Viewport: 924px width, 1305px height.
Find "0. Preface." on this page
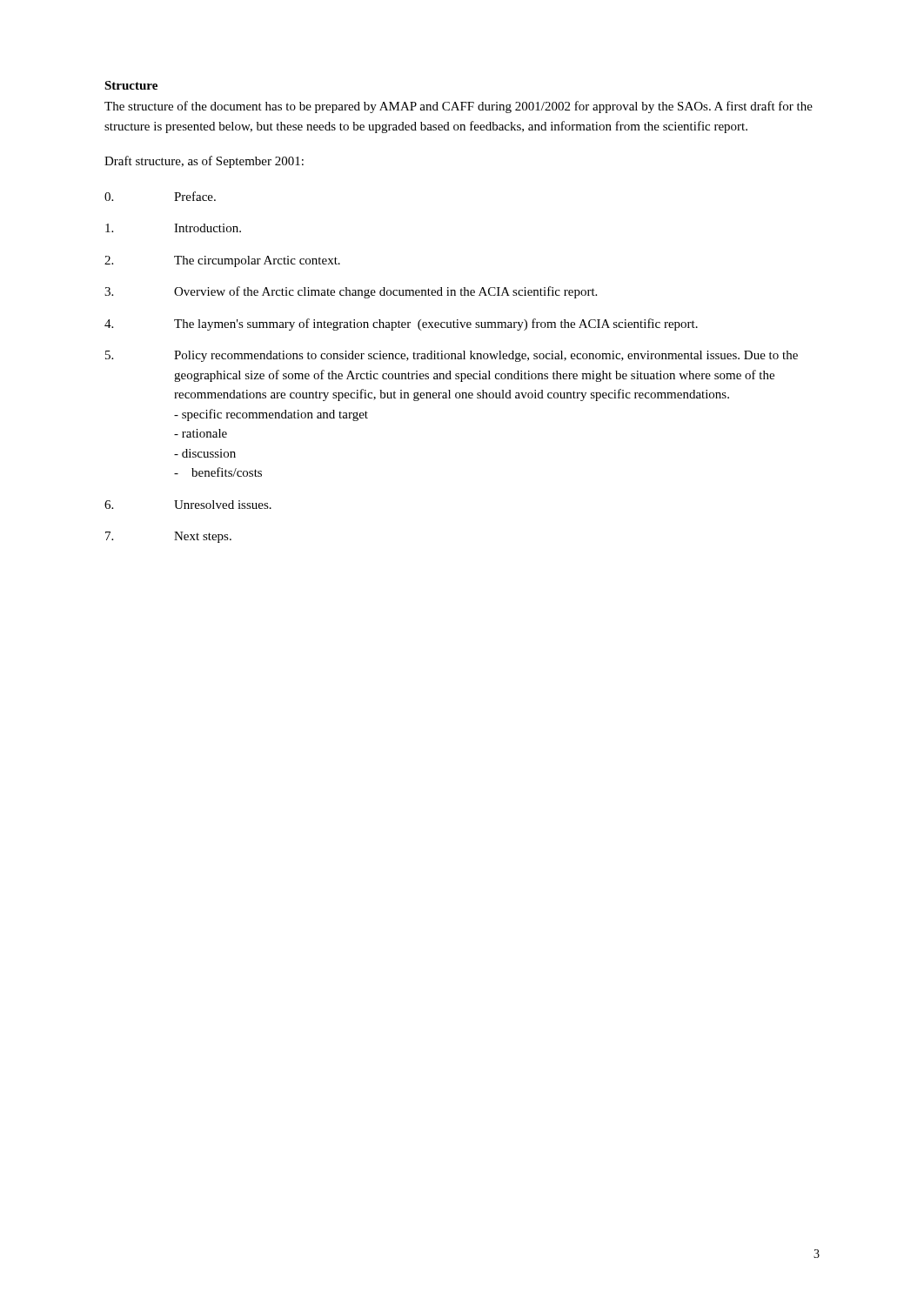(x=106, y=196)
